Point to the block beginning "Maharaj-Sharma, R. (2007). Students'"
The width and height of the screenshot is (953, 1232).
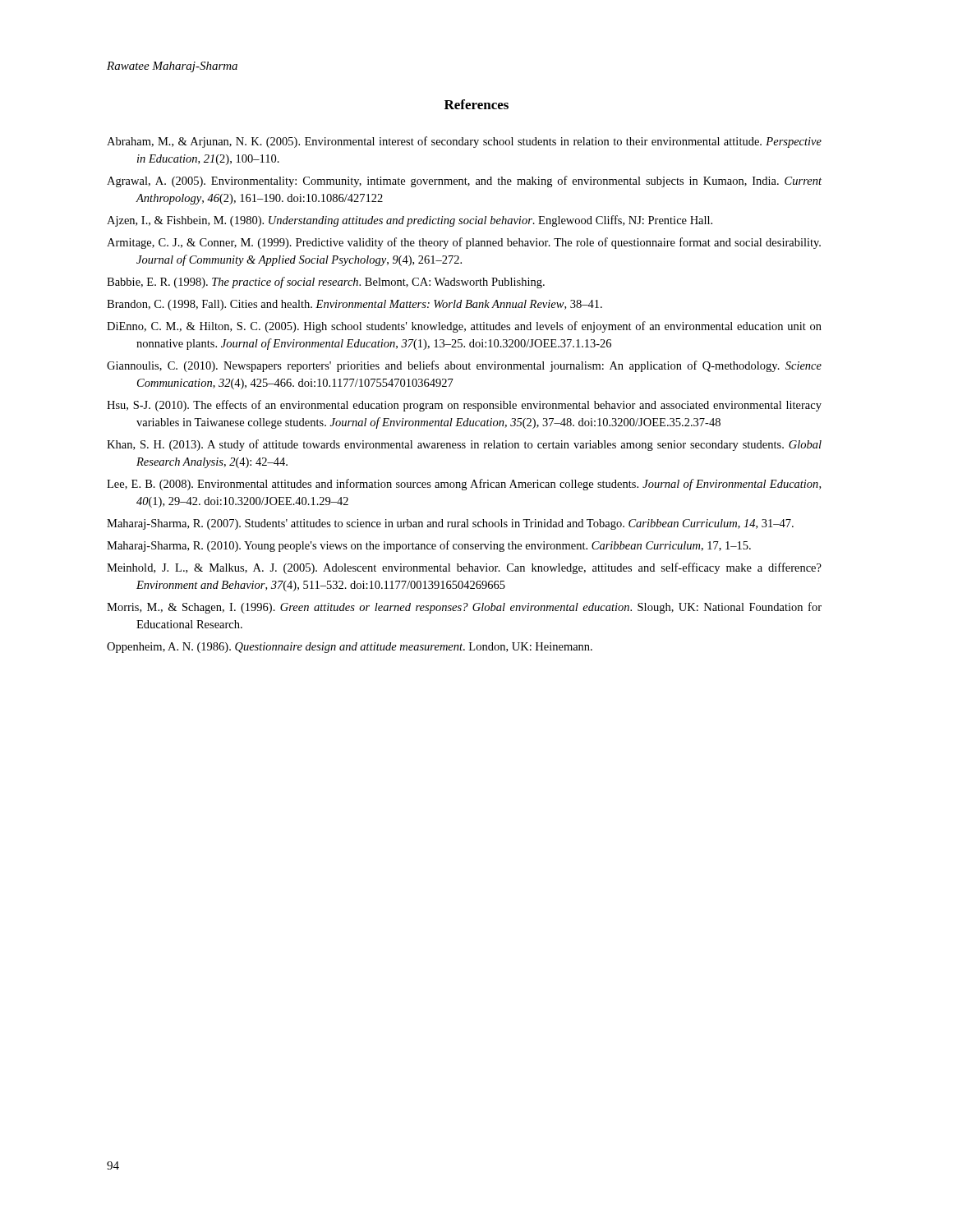pyautogui.click(x=450, y=523)
